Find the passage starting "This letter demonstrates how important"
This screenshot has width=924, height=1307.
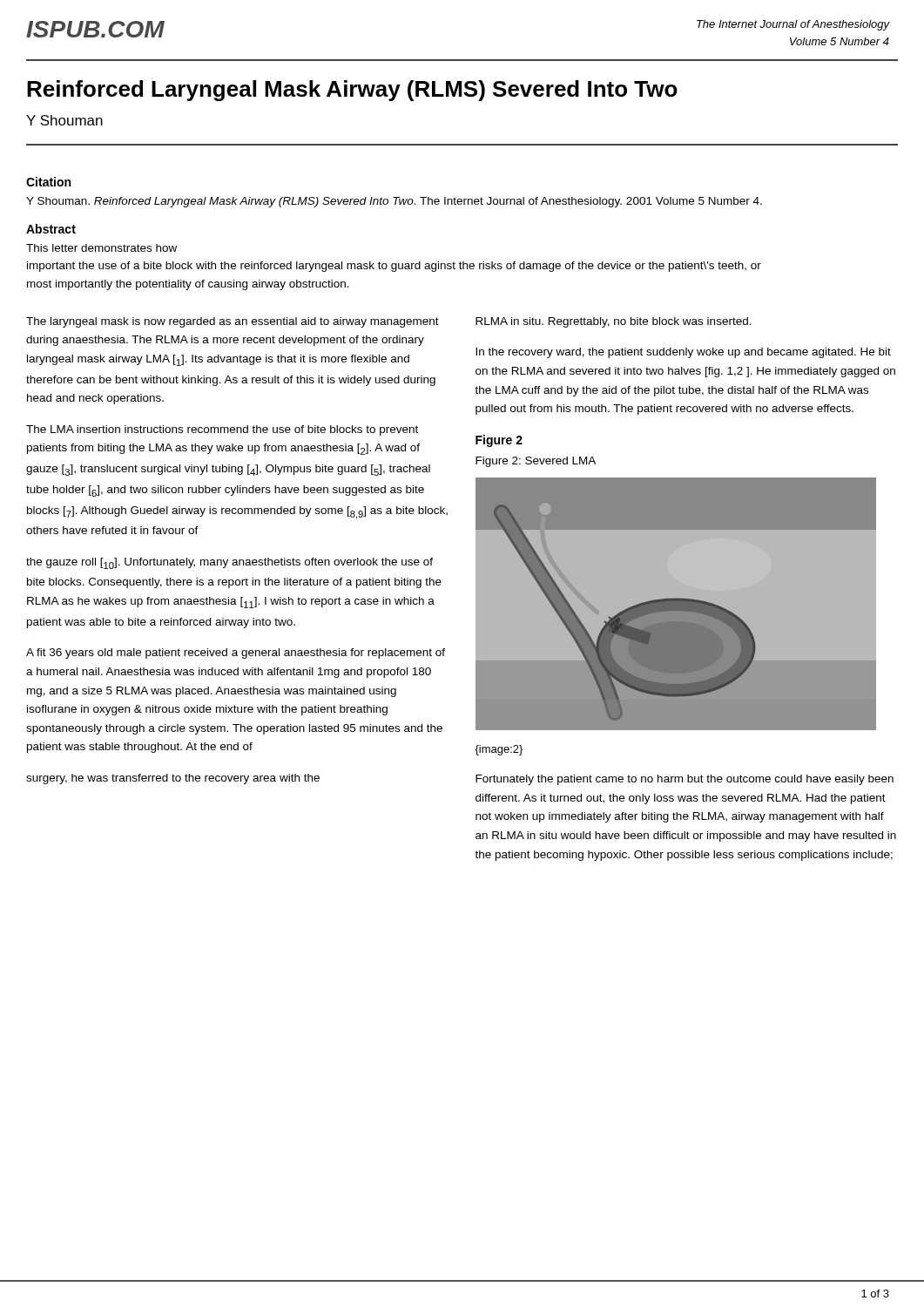click(394, 266)
